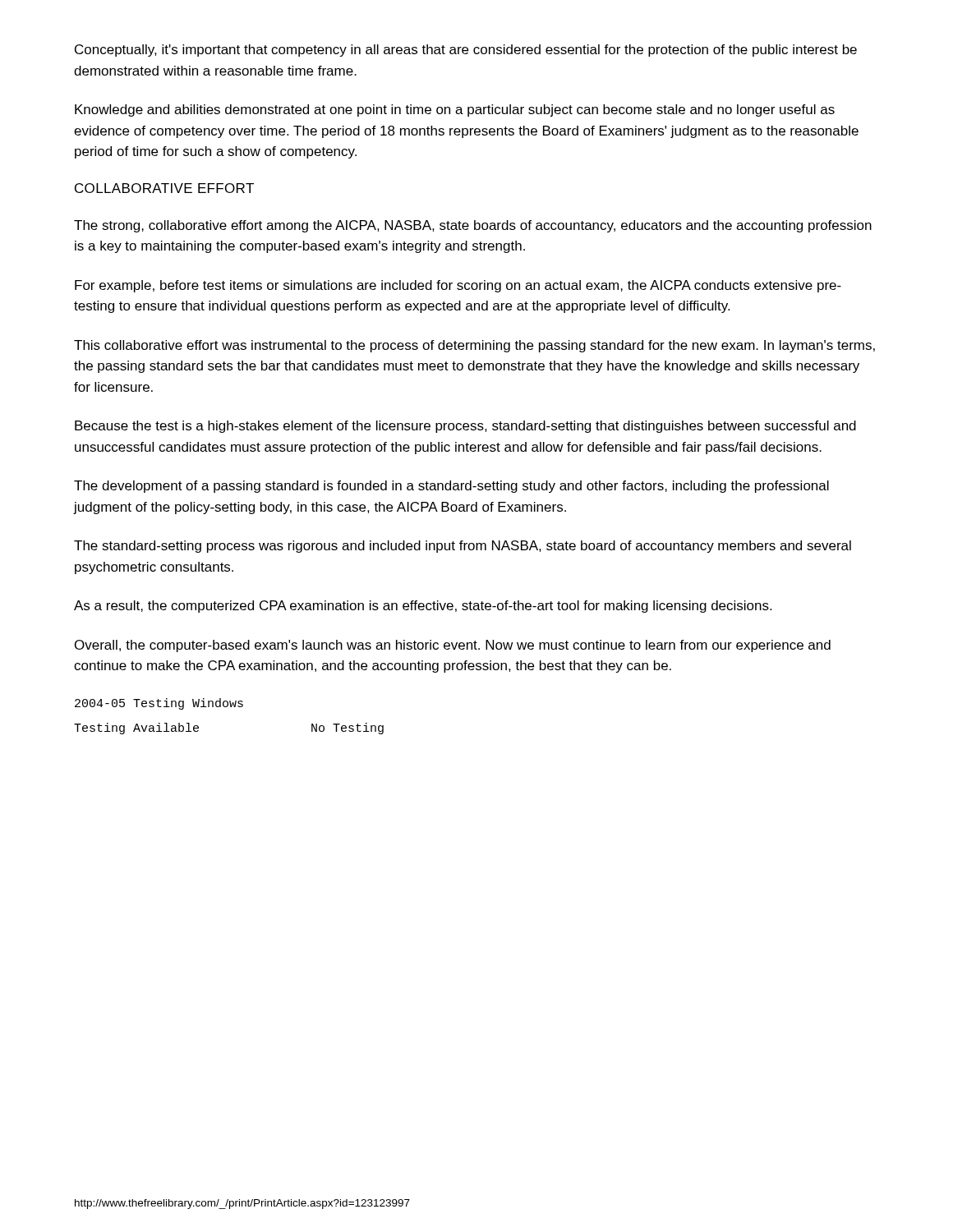The height and width of the screenshot is (1232, 953).
Task: Navigate to the passage starting "Because the test is a"
Action: pyautogui.click(x=465, y=436)
